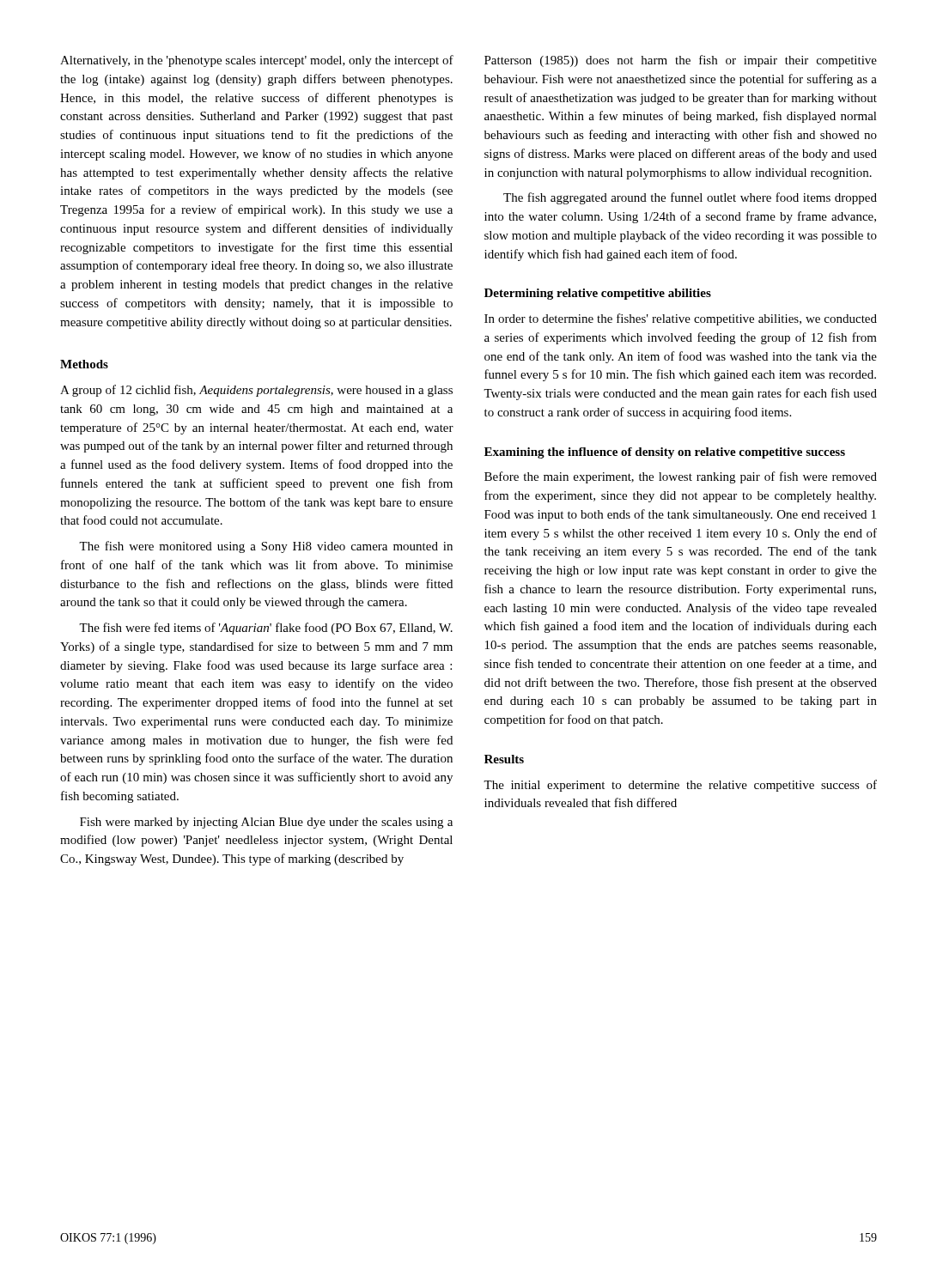Click on the text block containing "A group of 12 cichlid"
937x1288 pixels.
[257, 625]
